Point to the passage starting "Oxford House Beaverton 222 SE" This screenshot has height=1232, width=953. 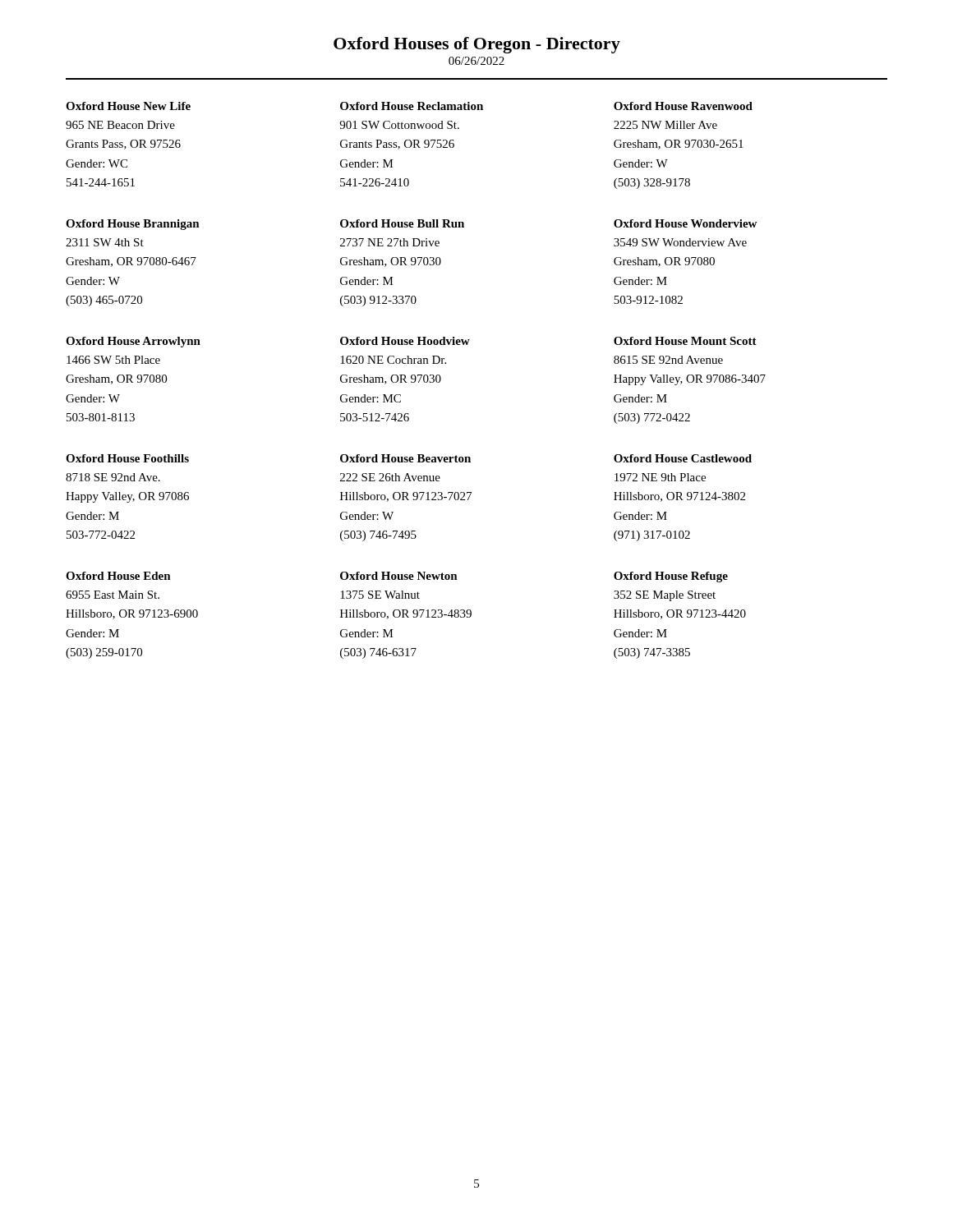469,498
